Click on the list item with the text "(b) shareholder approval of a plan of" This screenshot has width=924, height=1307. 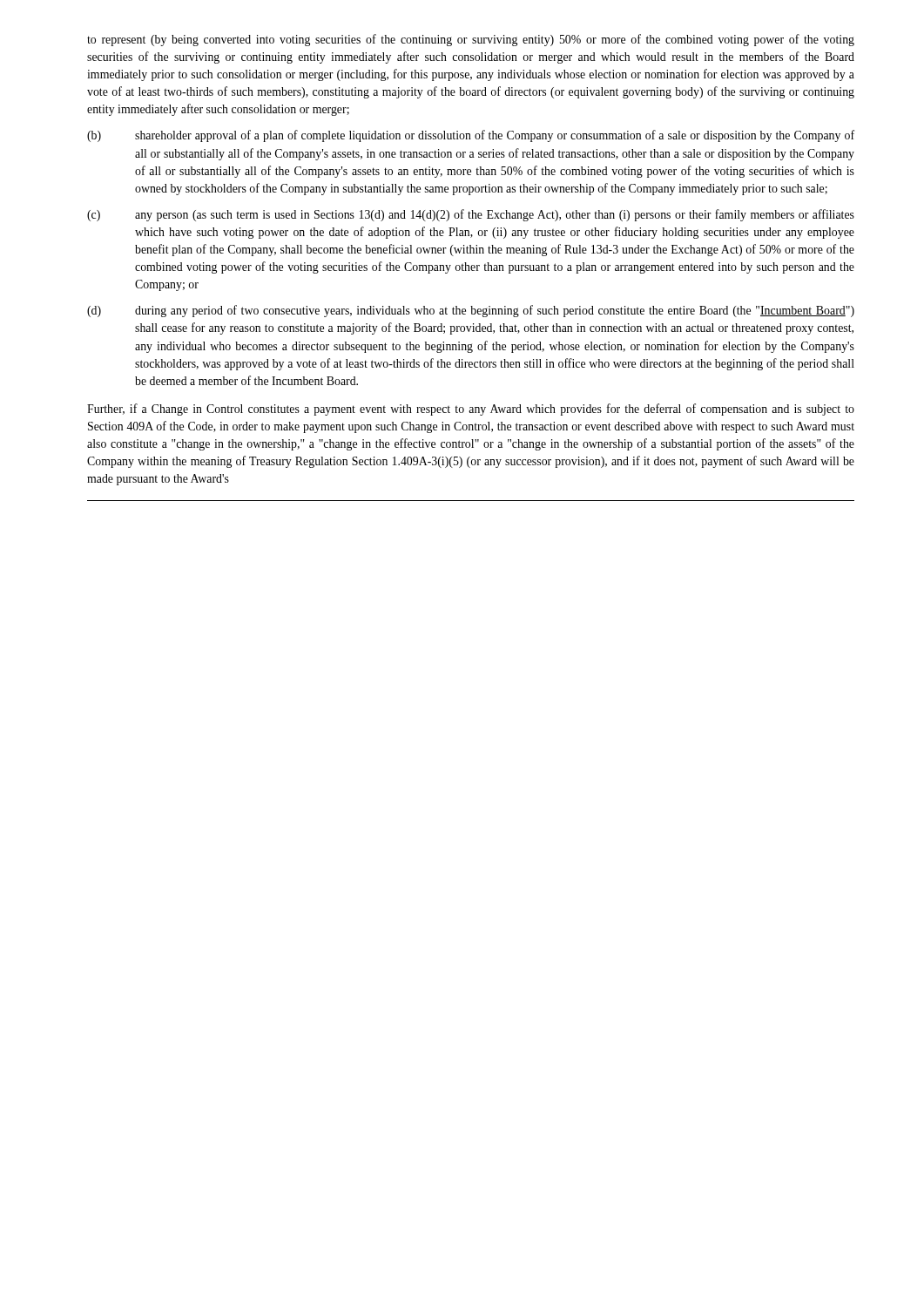(471, 163)
